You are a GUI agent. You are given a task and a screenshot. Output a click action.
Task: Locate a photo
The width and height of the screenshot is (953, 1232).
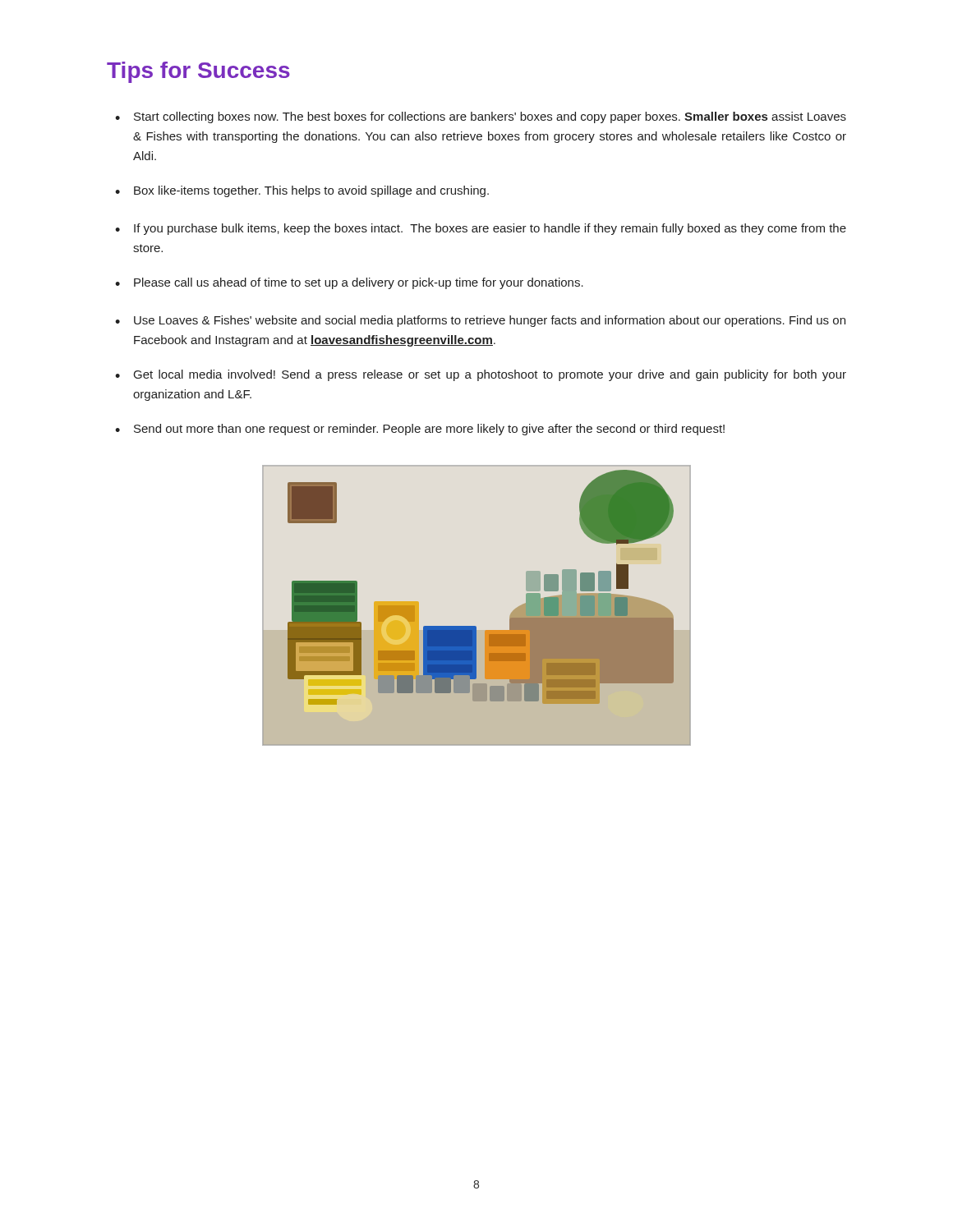476,605
